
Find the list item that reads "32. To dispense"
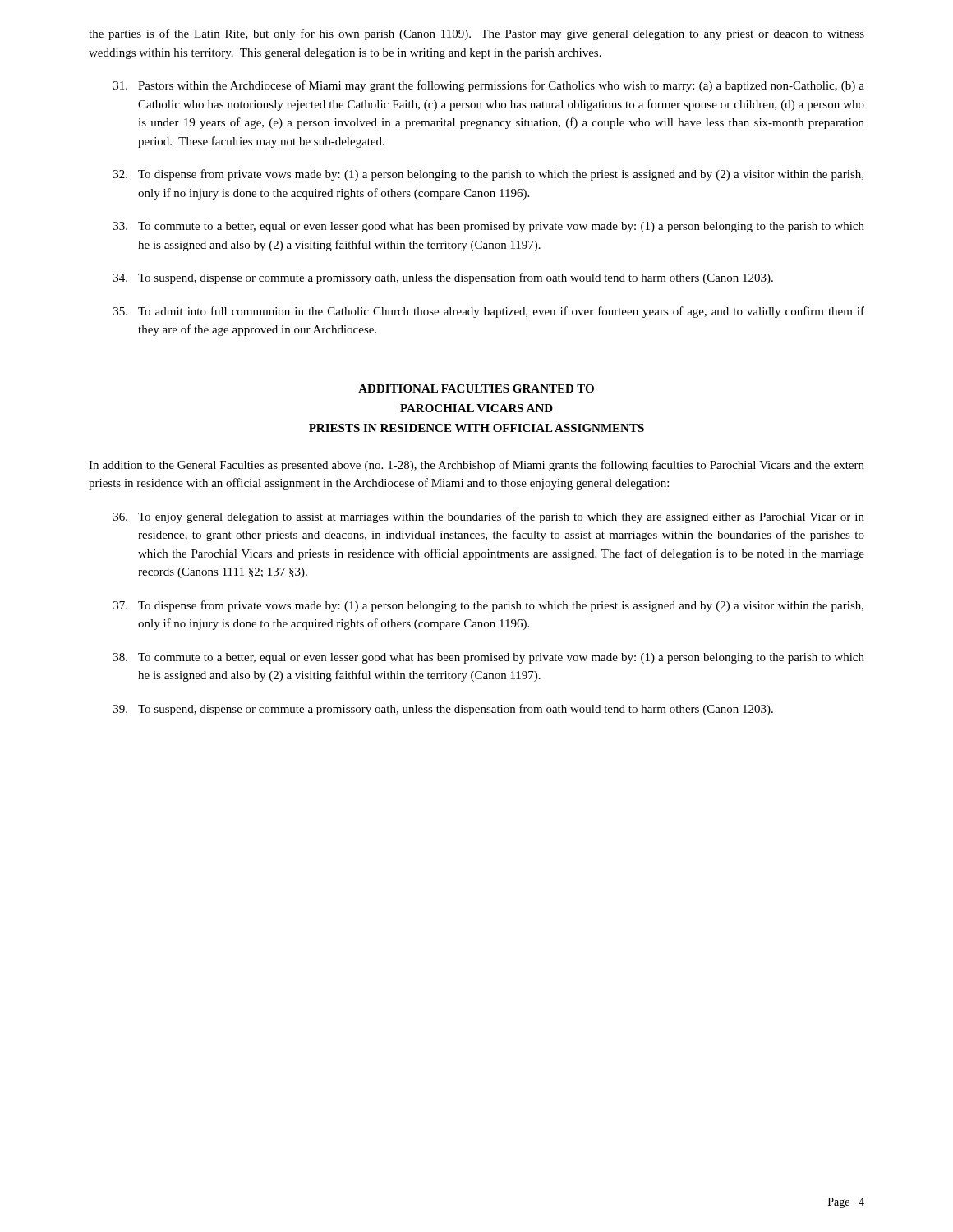[x=476, y=184]
